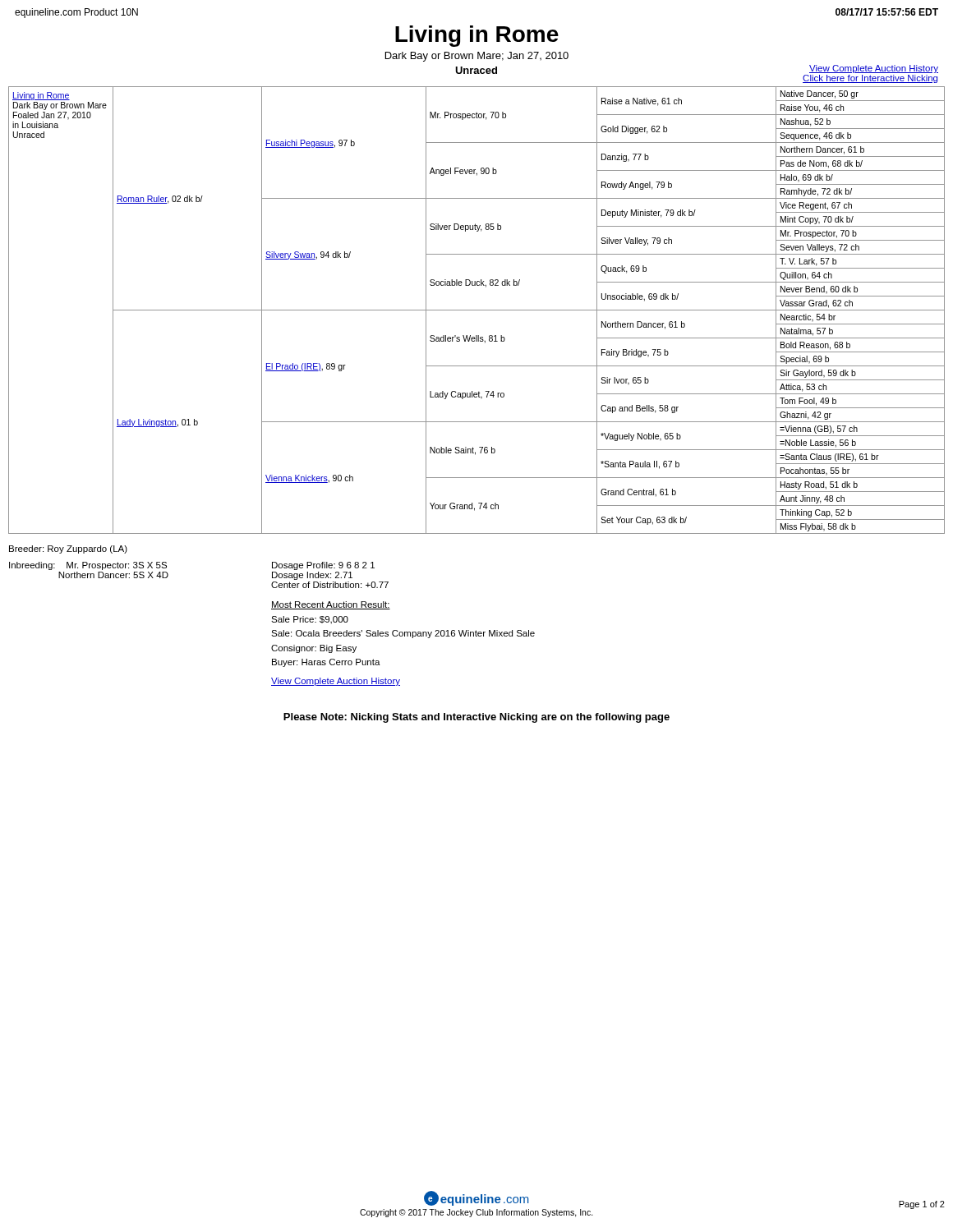Find "Breeder: Roy Zuppardo (LA)" on this page
The image size is (953, 1232).
(x=68, y=549)
